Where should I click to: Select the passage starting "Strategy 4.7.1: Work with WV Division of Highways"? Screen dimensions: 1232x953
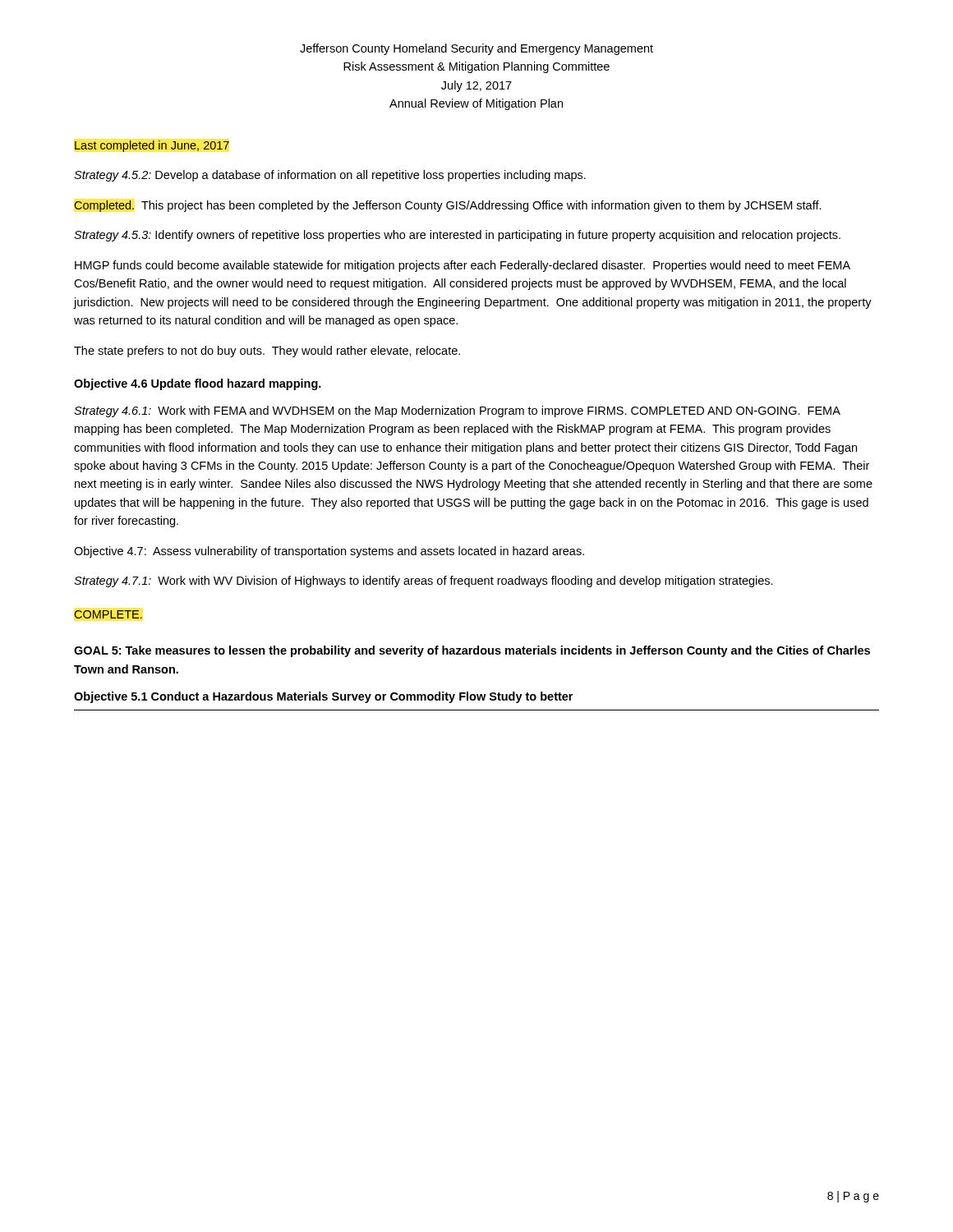[424, 581]
